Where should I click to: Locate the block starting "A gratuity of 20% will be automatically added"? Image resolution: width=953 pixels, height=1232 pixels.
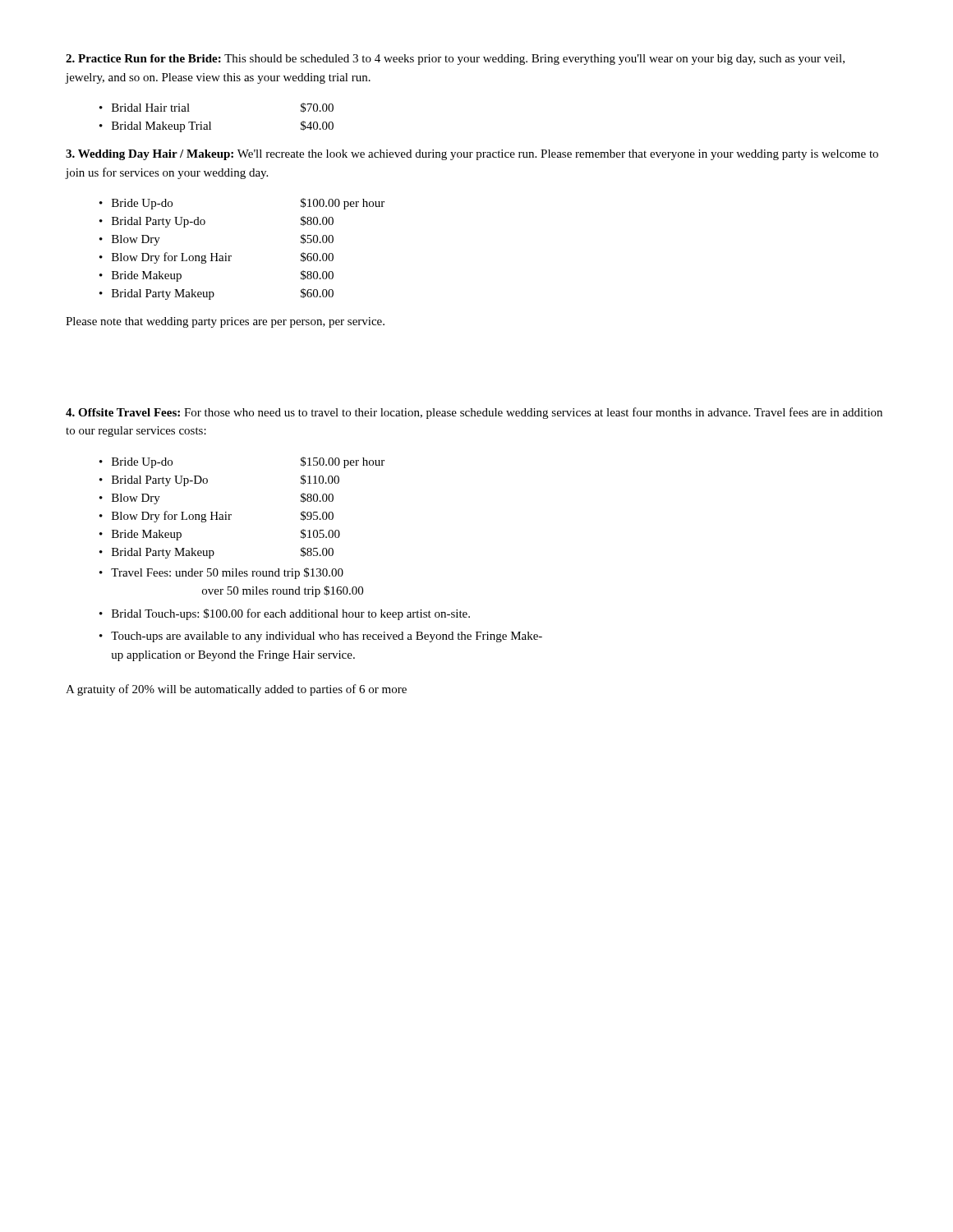(x=236, y=689)
